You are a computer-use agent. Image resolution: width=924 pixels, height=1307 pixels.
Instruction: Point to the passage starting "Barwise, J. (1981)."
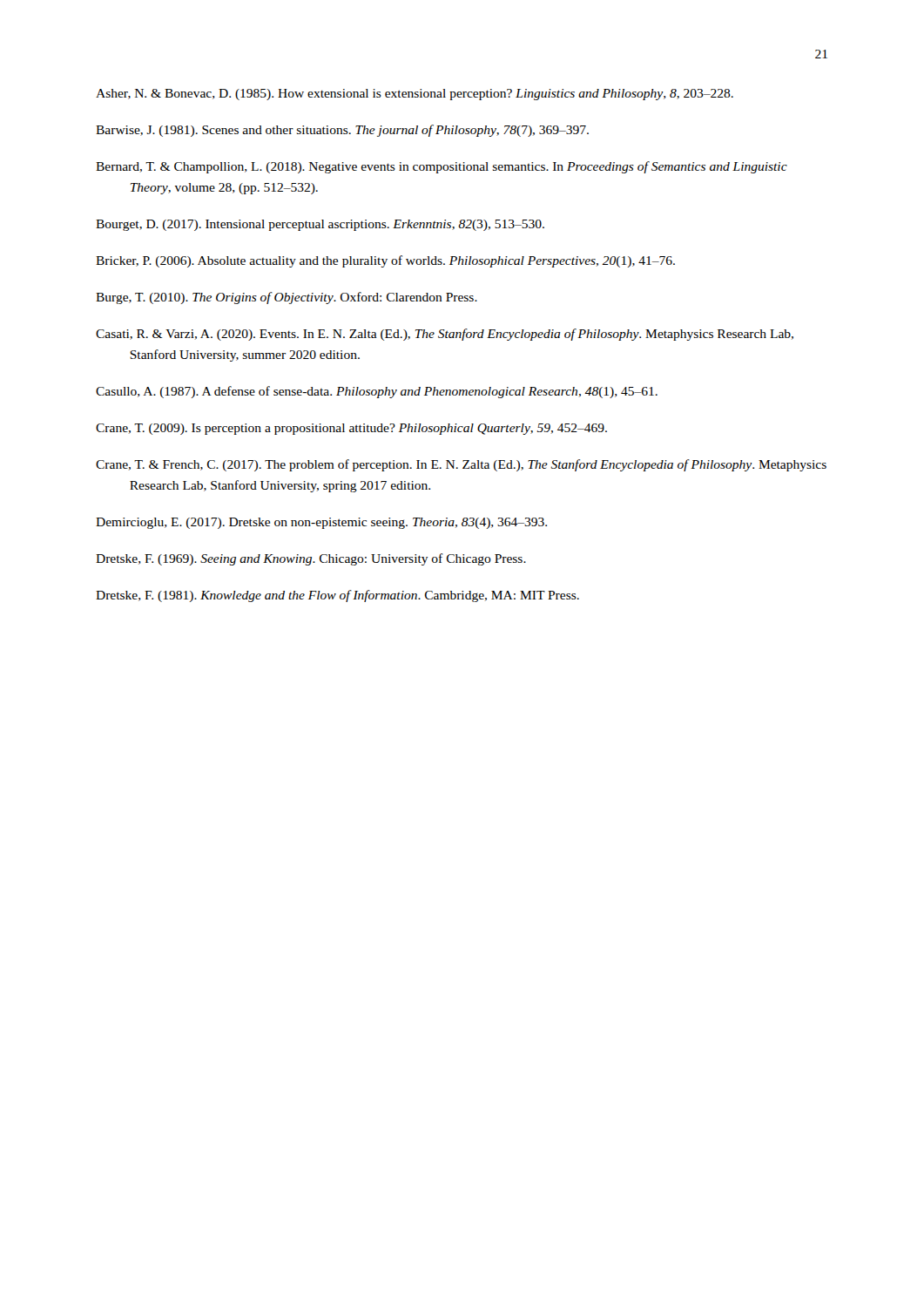(x=343, y=129)
